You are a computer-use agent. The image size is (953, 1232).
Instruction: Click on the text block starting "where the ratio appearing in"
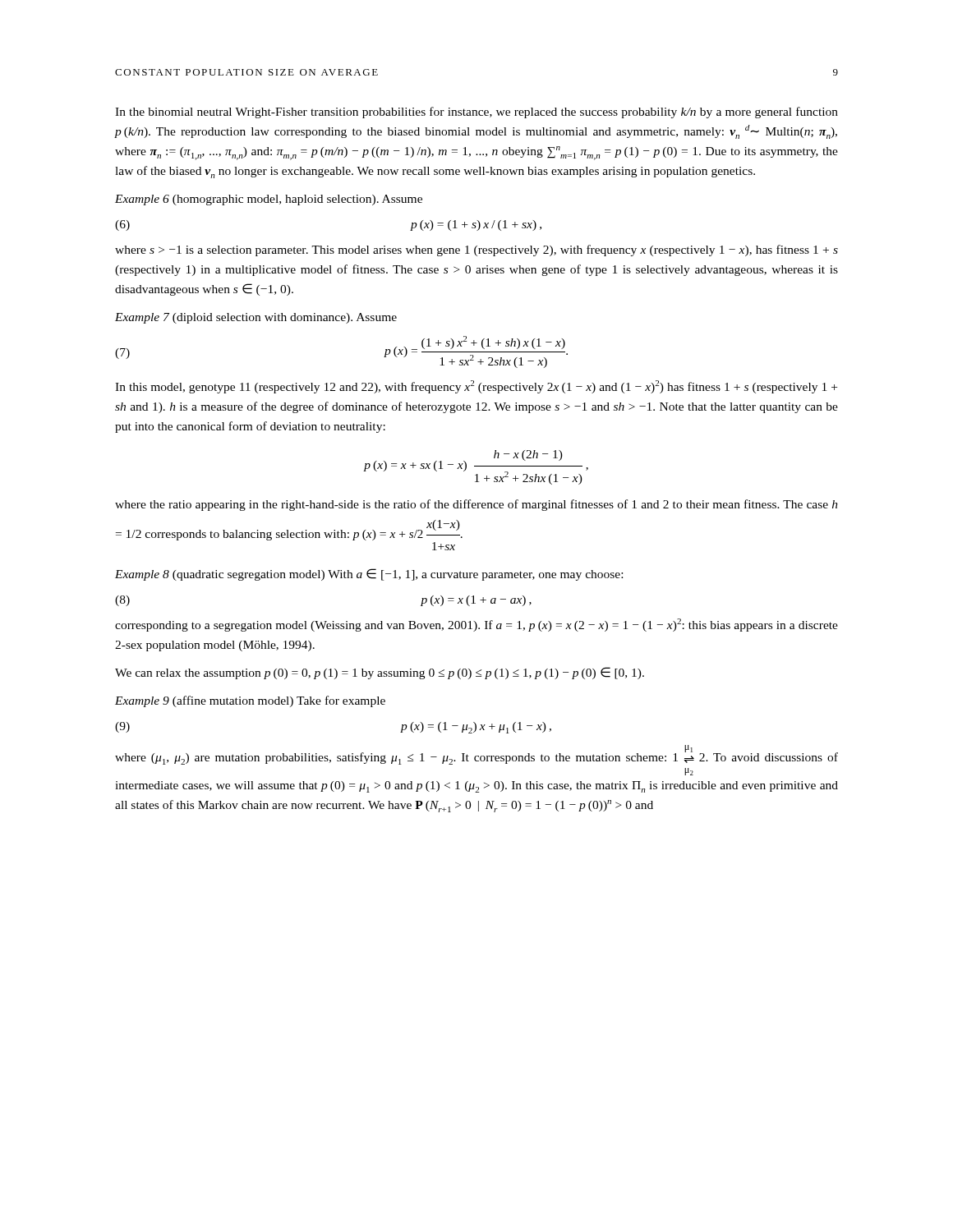[476, 505]
